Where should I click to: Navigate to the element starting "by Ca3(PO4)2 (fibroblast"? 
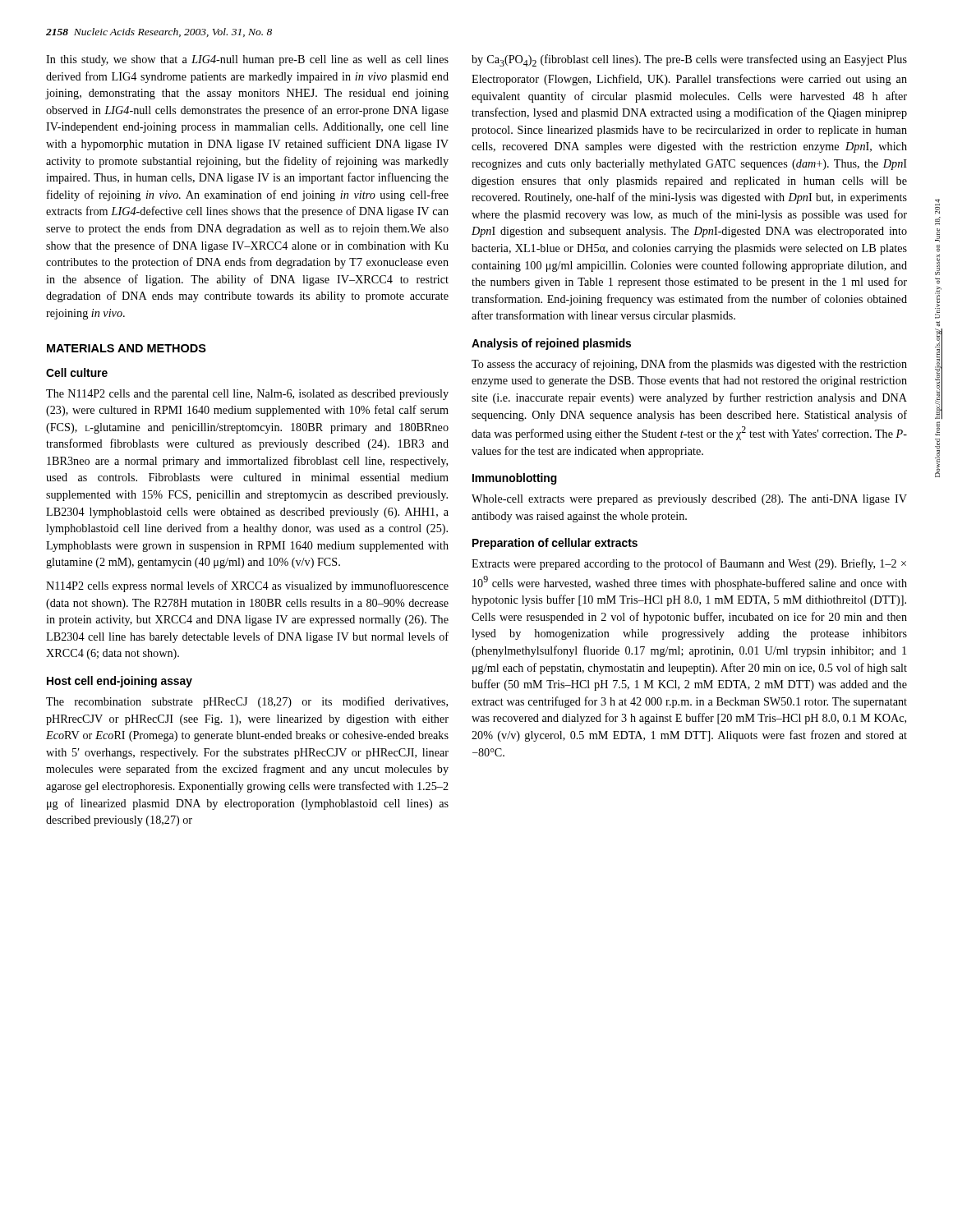[689, 188]
